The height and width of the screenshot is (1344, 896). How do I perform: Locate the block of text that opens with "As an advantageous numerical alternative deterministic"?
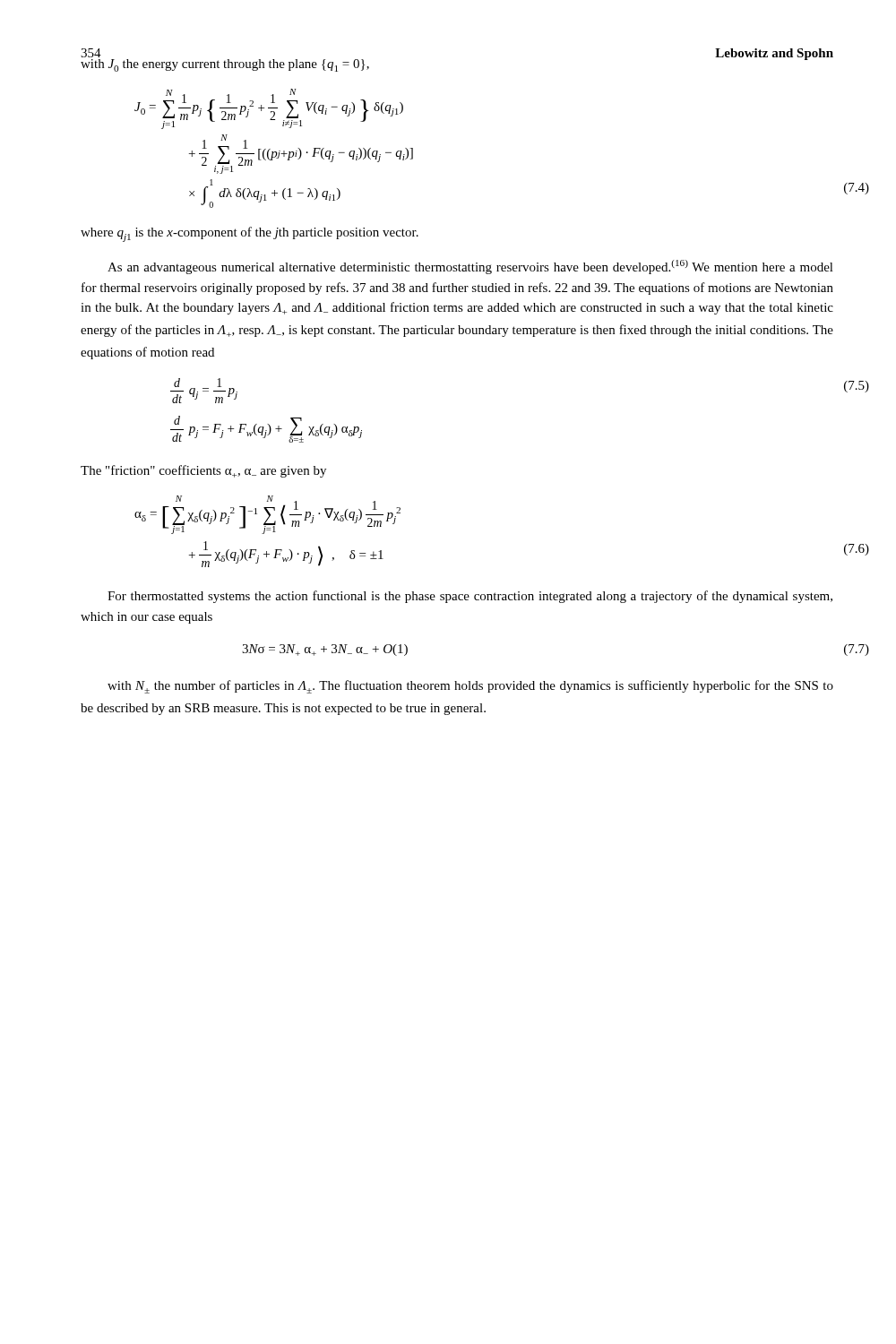pyautogui.click(x=457, y=308)
